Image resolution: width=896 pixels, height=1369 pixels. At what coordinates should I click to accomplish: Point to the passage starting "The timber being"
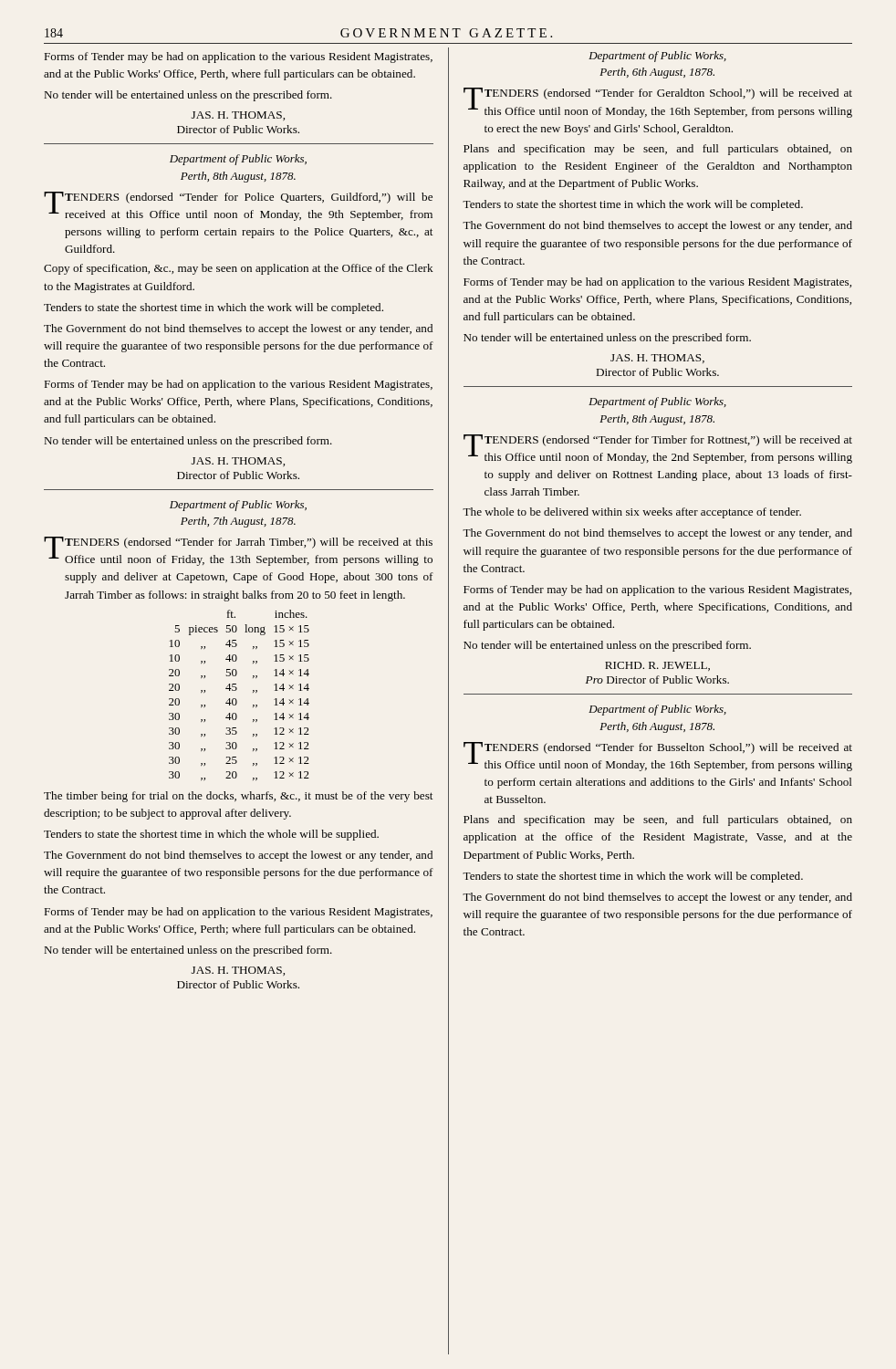(x=238, y=872)
